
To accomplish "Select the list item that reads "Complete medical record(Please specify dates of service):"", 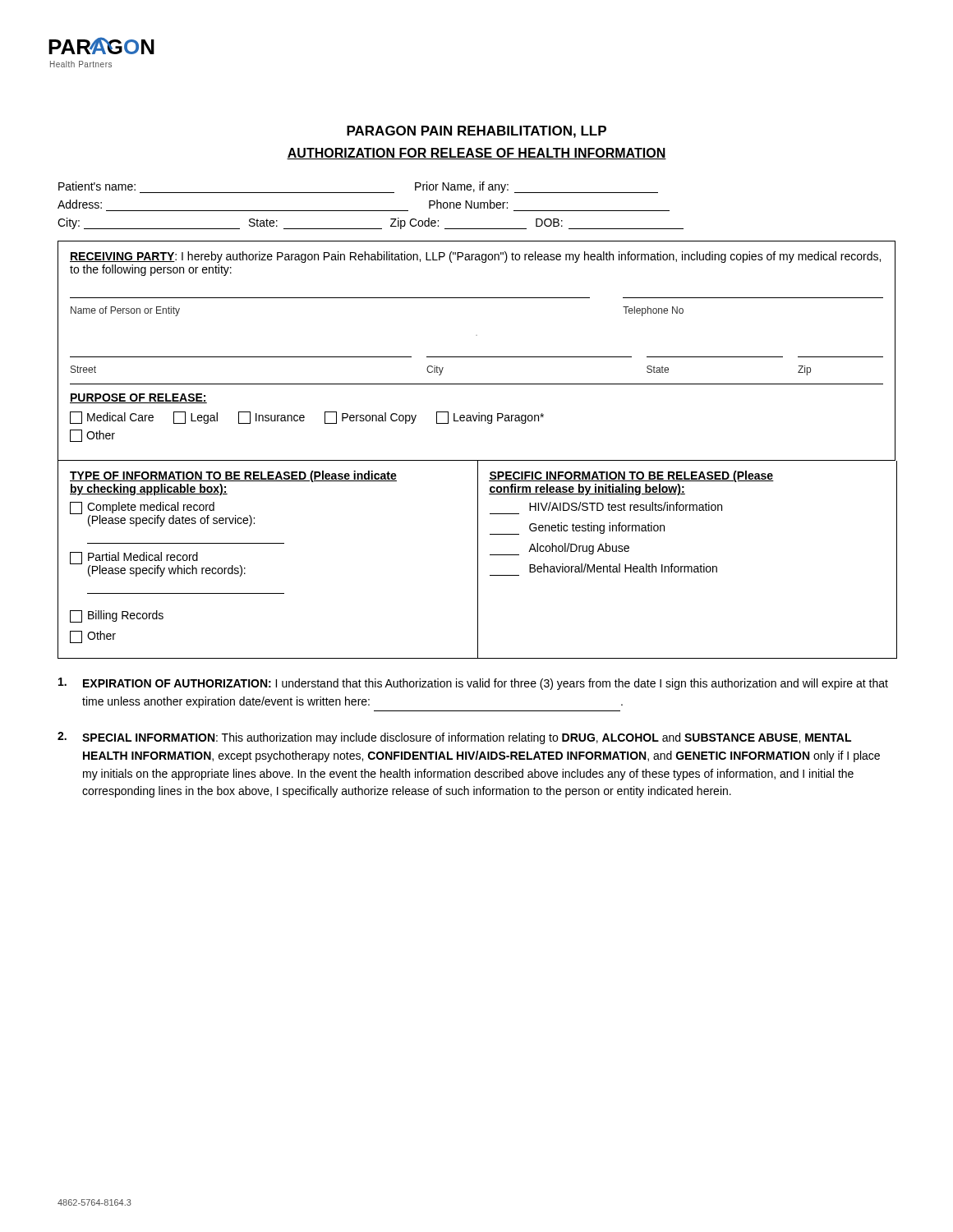I will click(x=177, y=522).
